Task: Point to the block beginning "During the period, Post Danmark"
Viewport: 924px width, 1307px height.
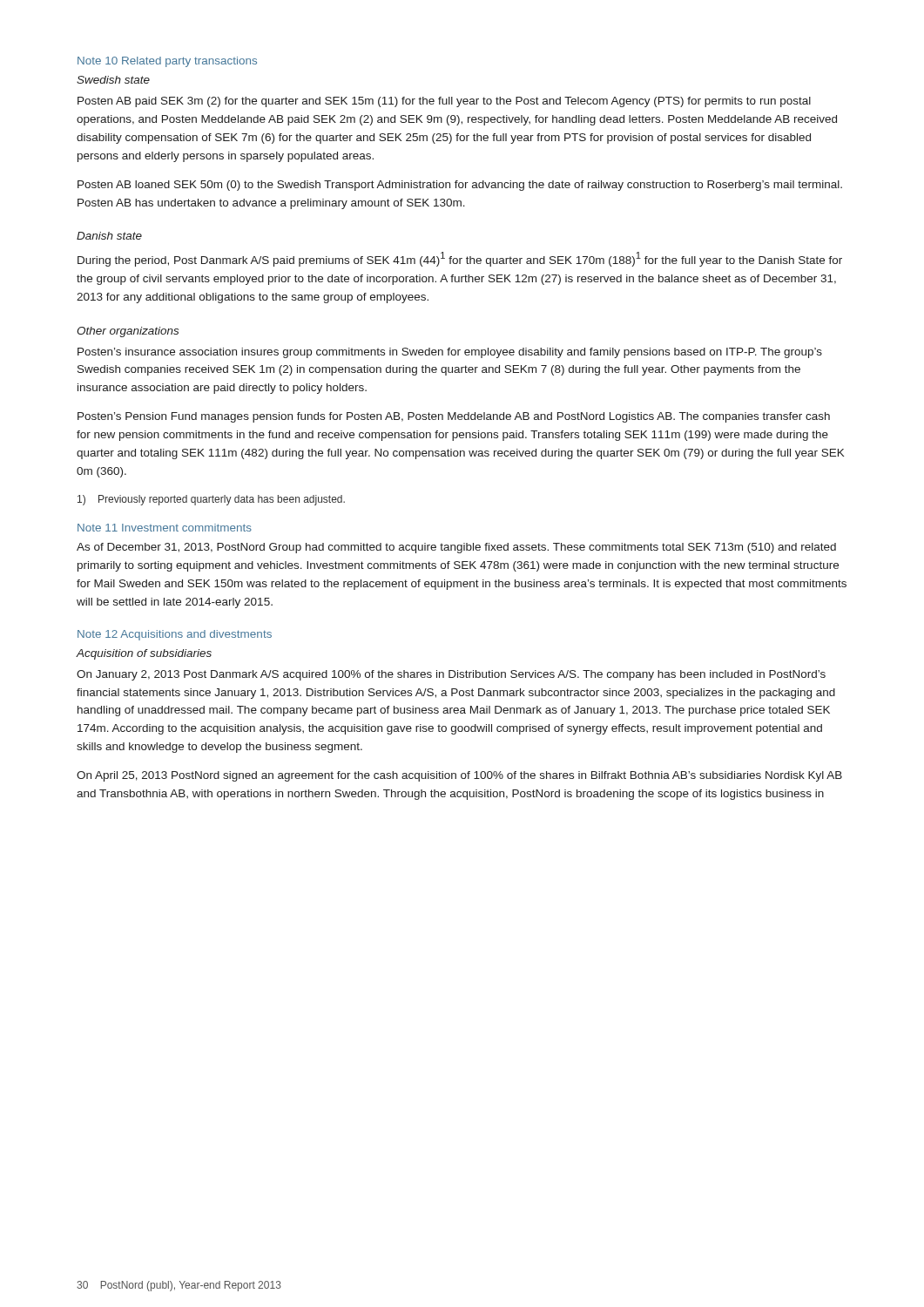Action: (x=459, y=277)
